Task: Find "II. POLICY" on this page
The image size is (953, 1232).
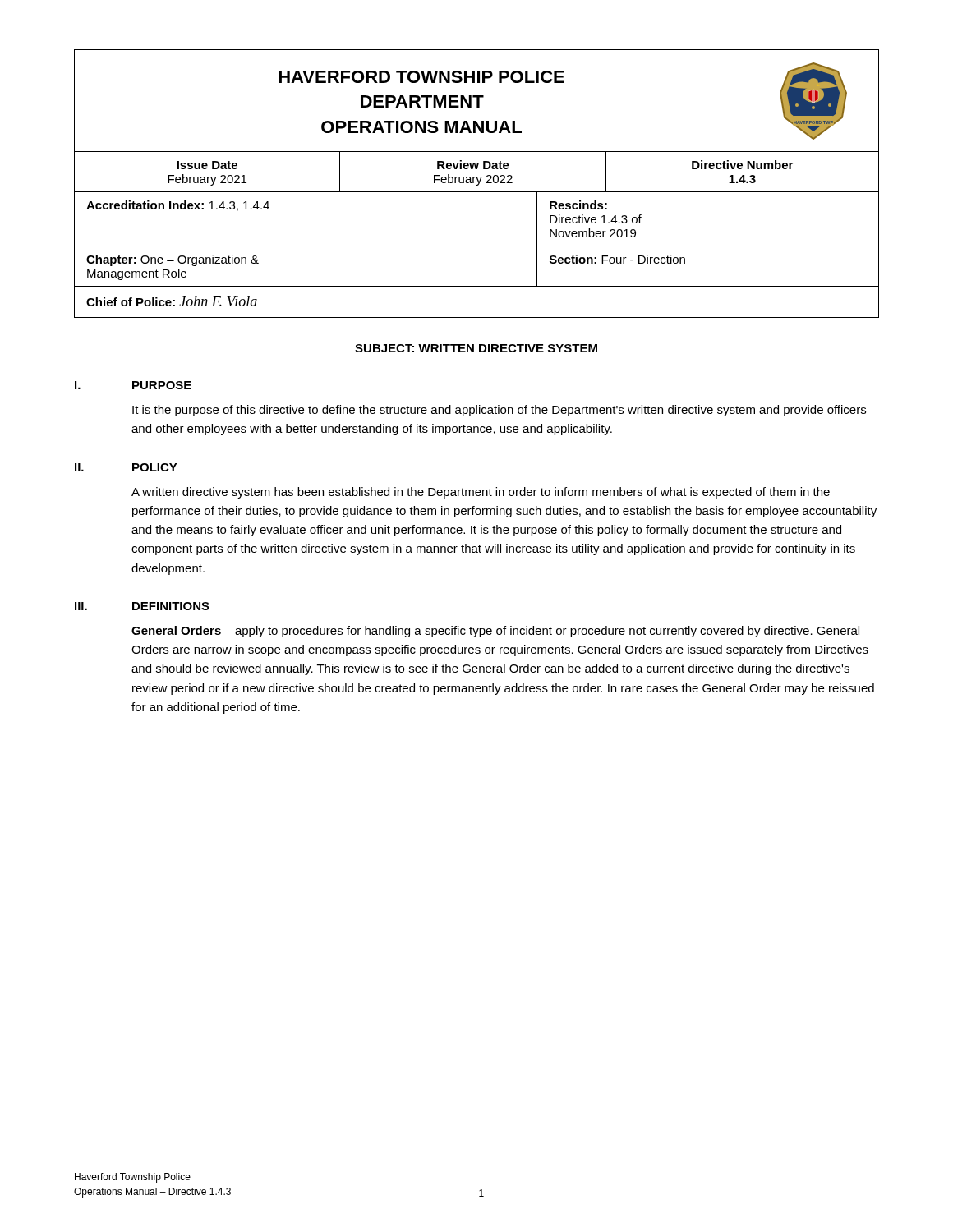Action: click(x=126, y=467)
